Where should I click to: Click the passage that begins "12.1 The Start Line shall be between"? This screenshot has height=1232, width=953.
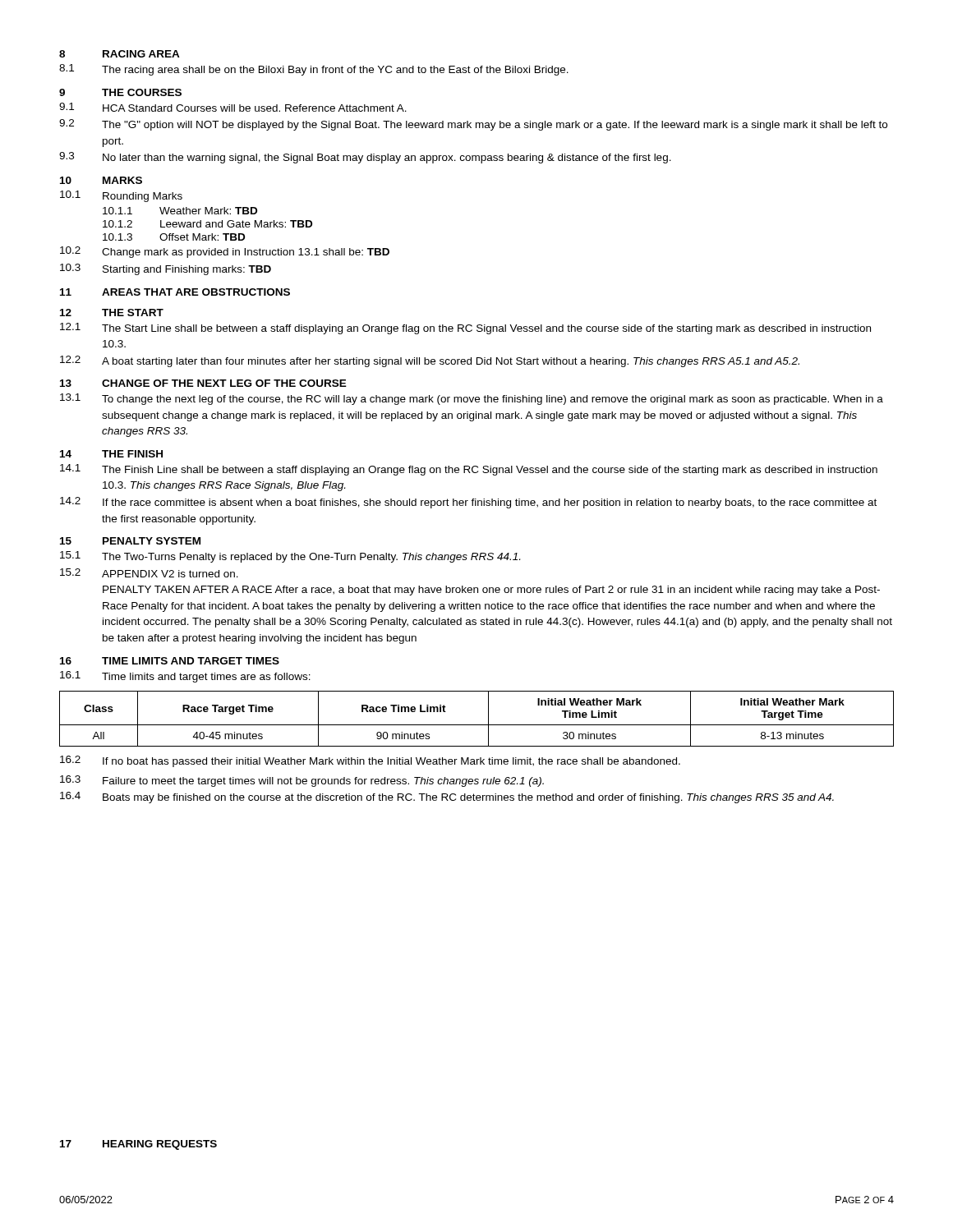tap(476, 336)
